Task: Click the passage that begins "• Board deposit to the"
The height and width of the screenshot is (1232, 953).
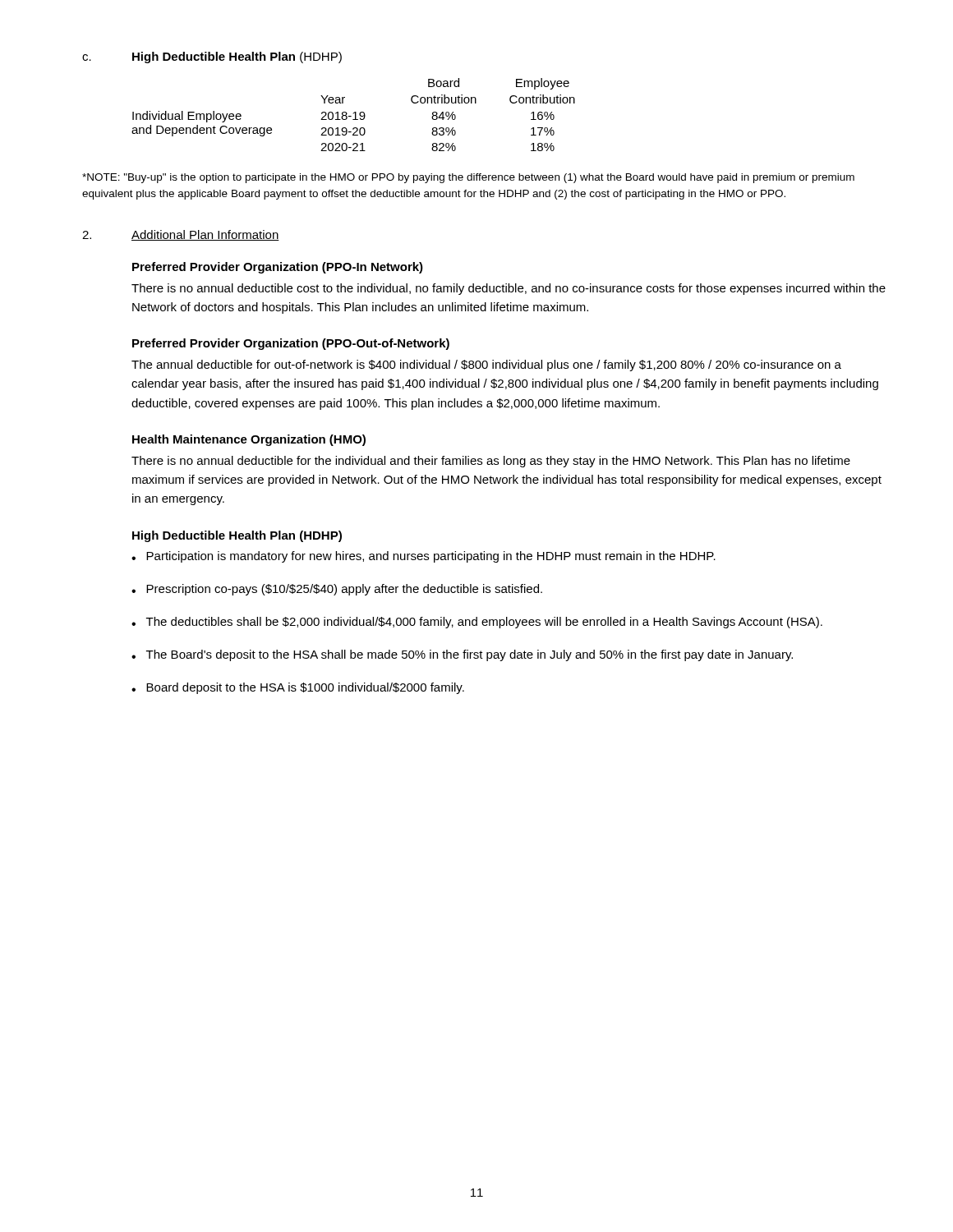Action: [x=298, y=688]
